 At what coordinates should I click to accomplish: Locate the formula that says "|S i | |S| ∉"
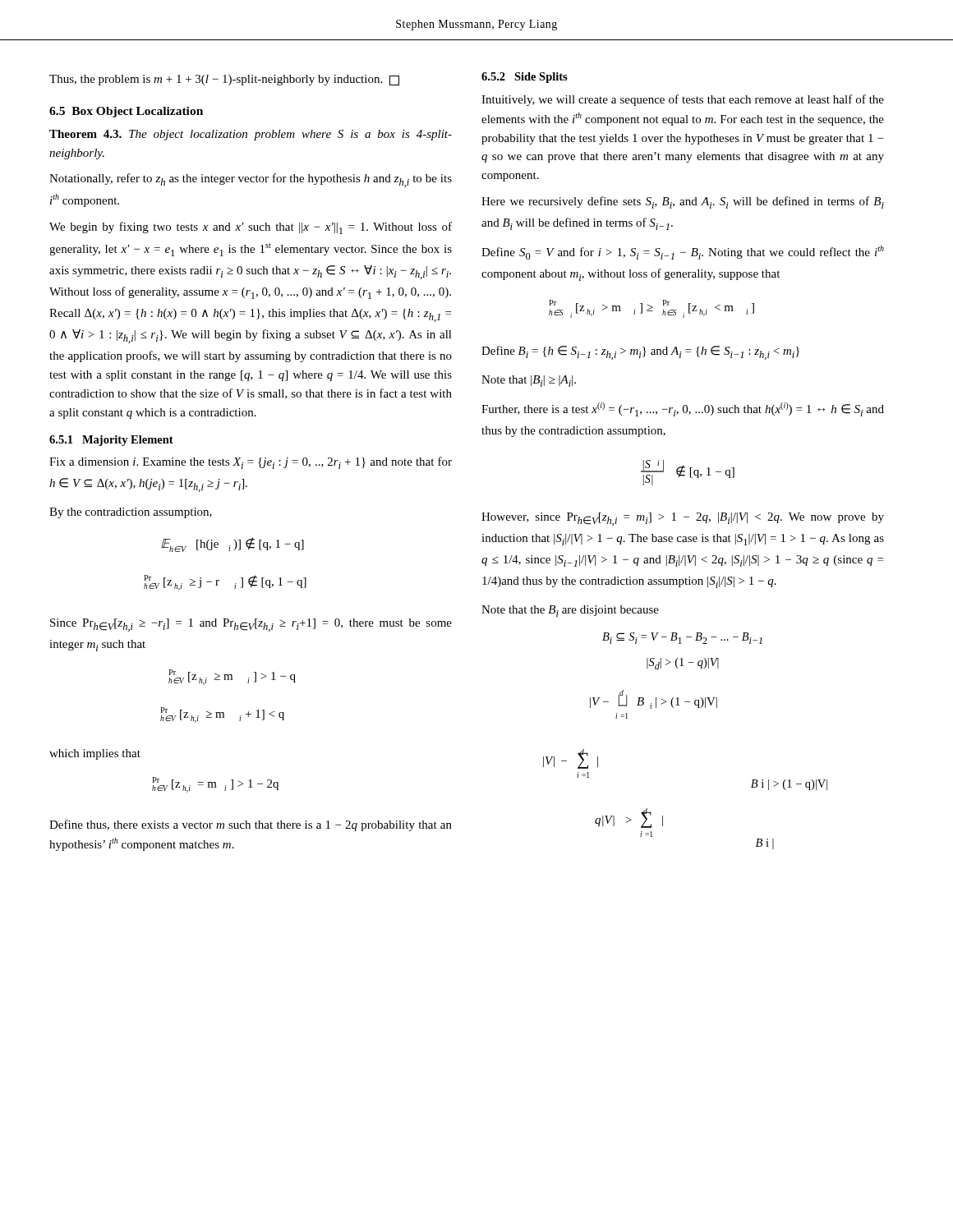tap(683, 471)
